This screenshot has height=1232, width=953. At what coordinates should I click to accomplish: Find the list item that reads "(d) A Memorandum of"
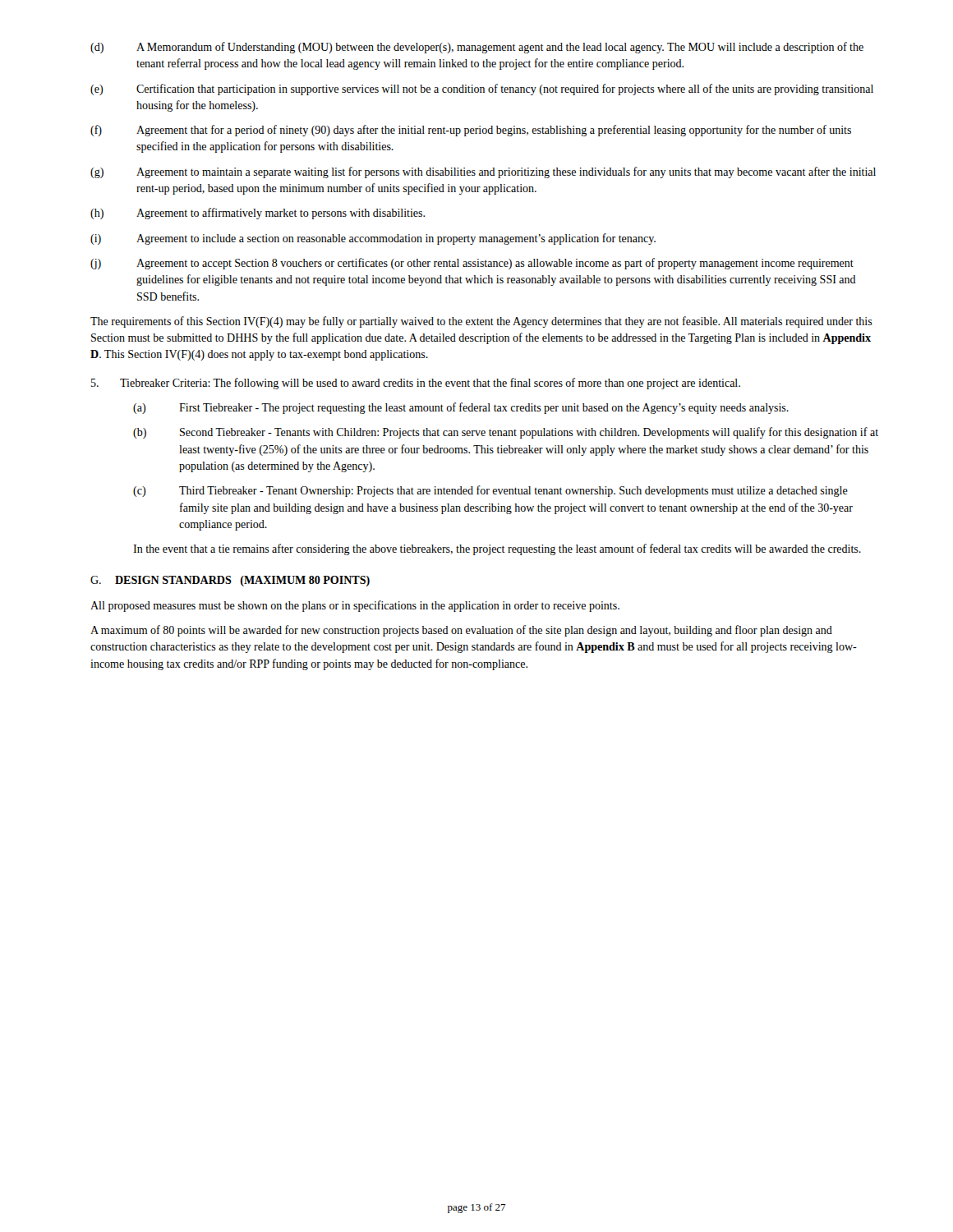point(485,56)
